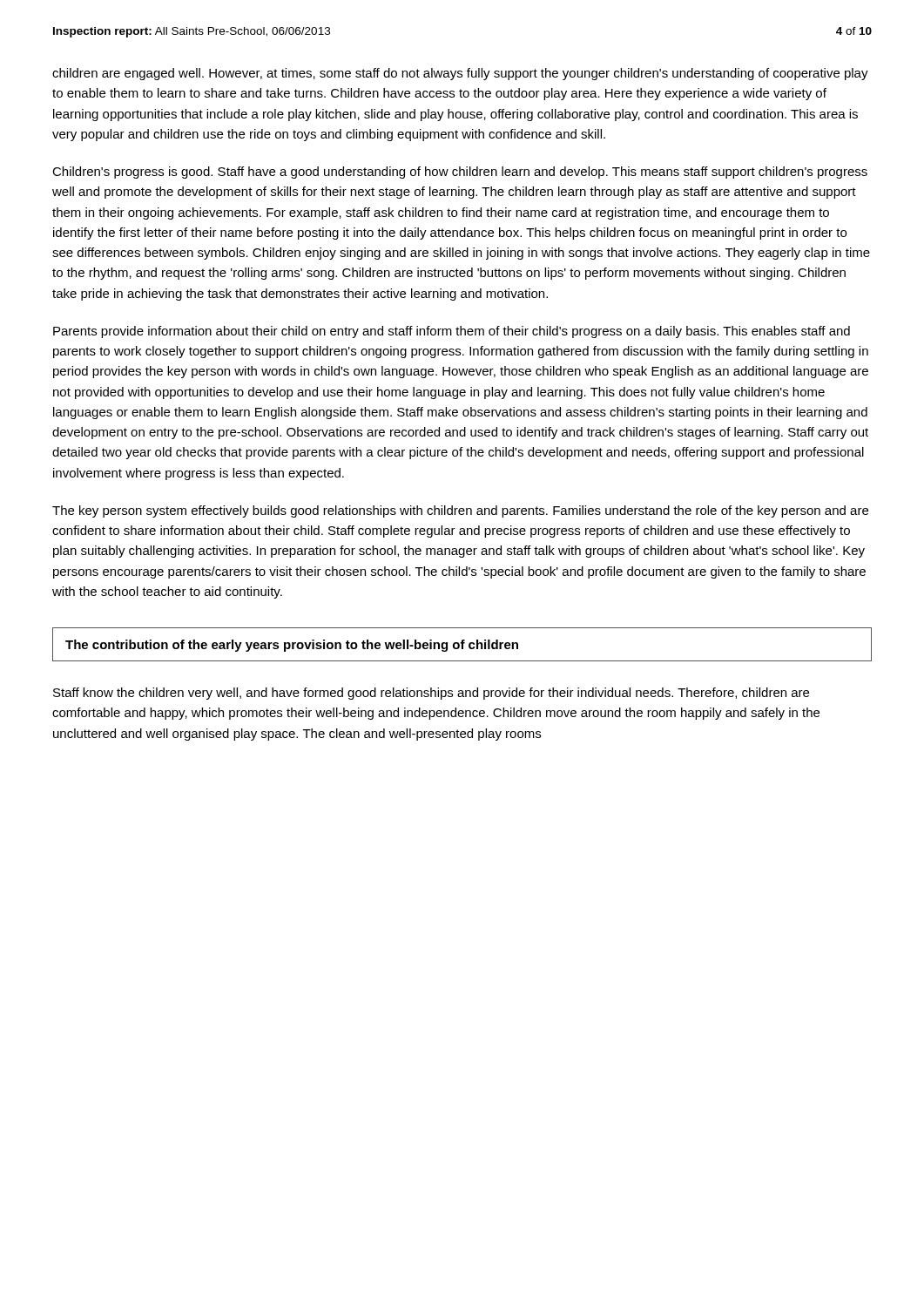Viewport: 924px width, 1307px height.
Task: Navigate to the text starting "children are engaged well. However, at times,"
Action: [x=460, y=103]
